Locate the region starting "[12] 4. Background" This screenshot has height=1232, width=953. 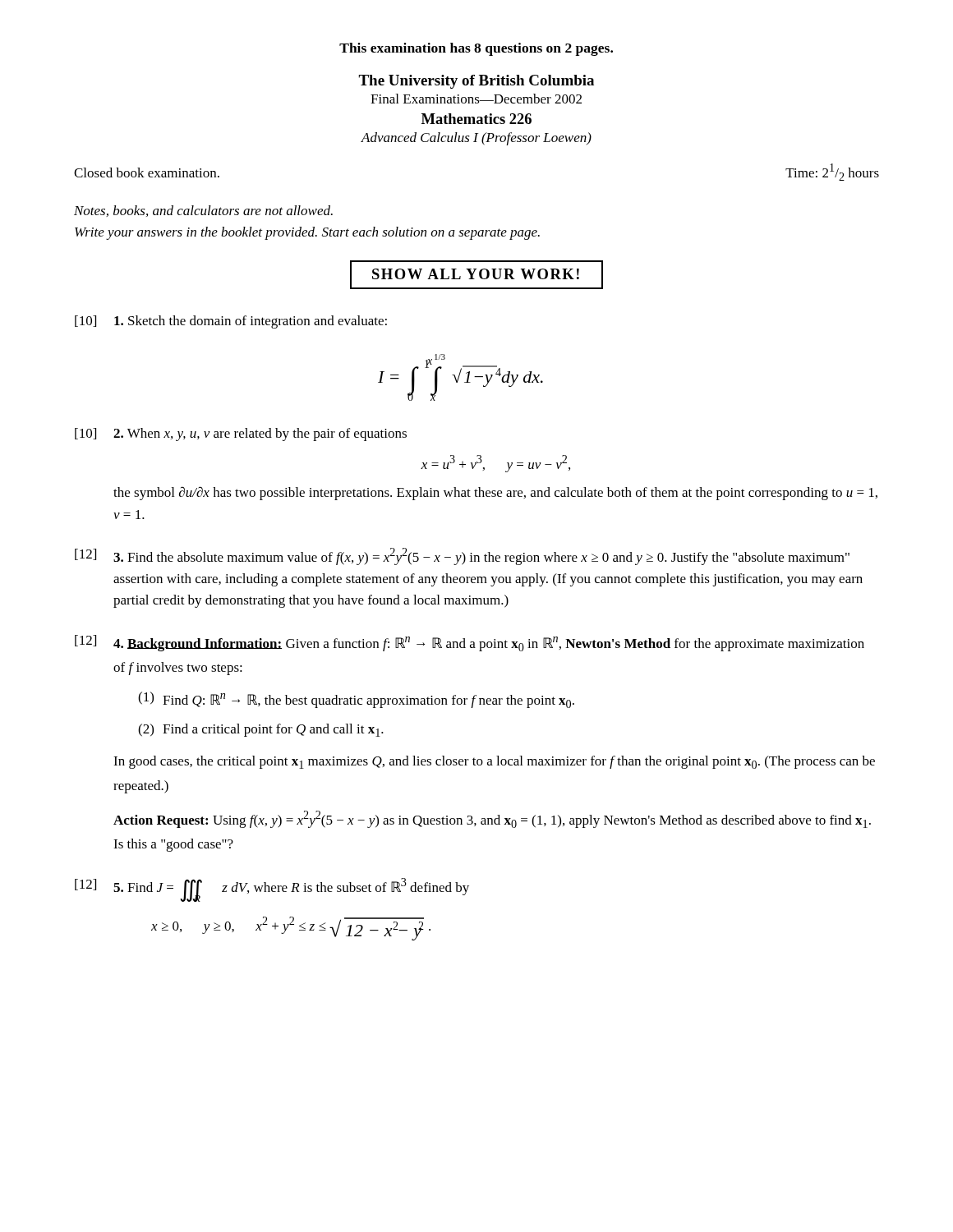click(470, 643)
